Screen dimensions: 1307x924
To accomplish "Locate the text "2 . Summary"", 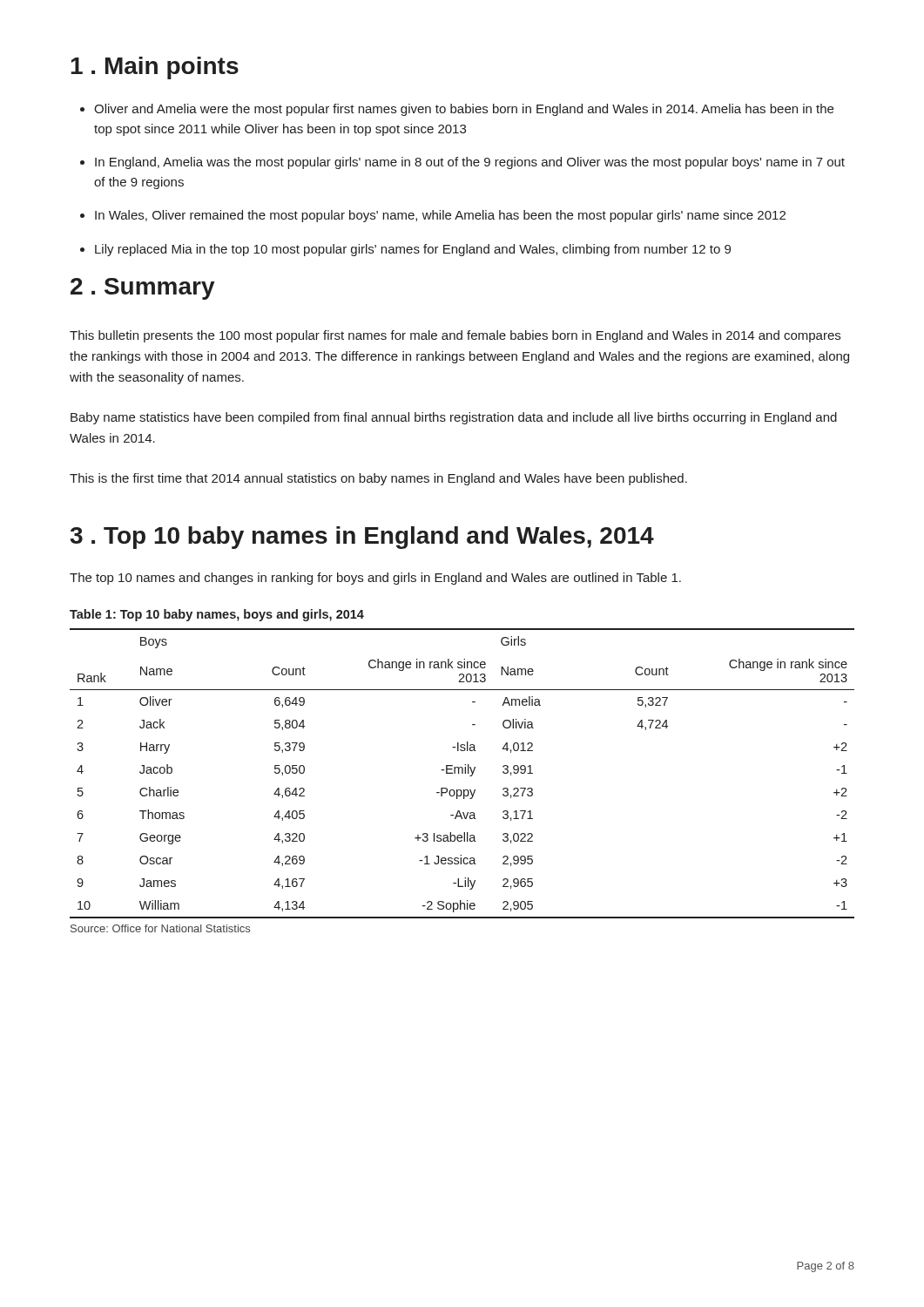I will coord(143,289).
